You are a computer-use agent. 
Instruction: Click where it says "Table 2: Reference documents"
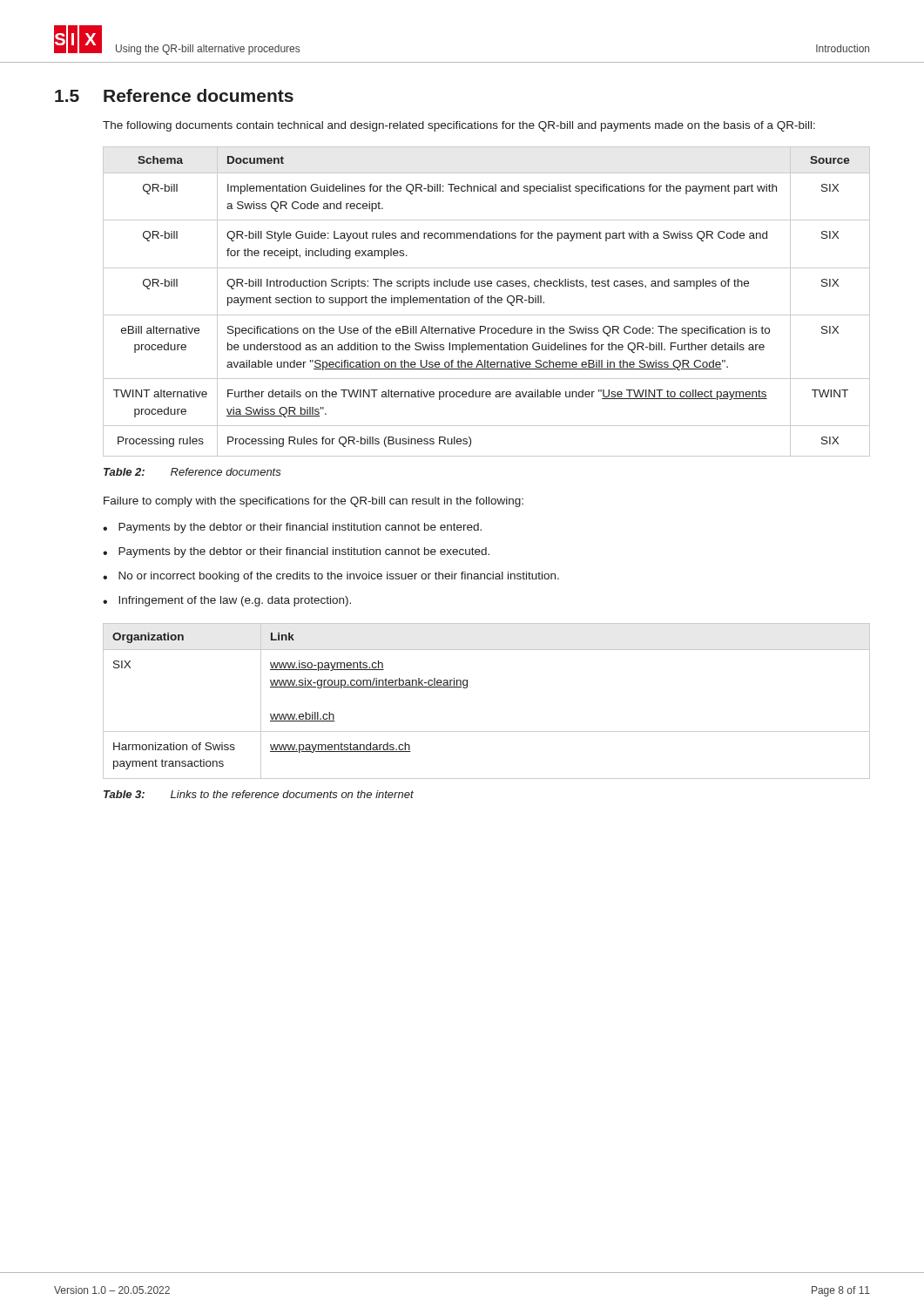(x=192, y=472)
